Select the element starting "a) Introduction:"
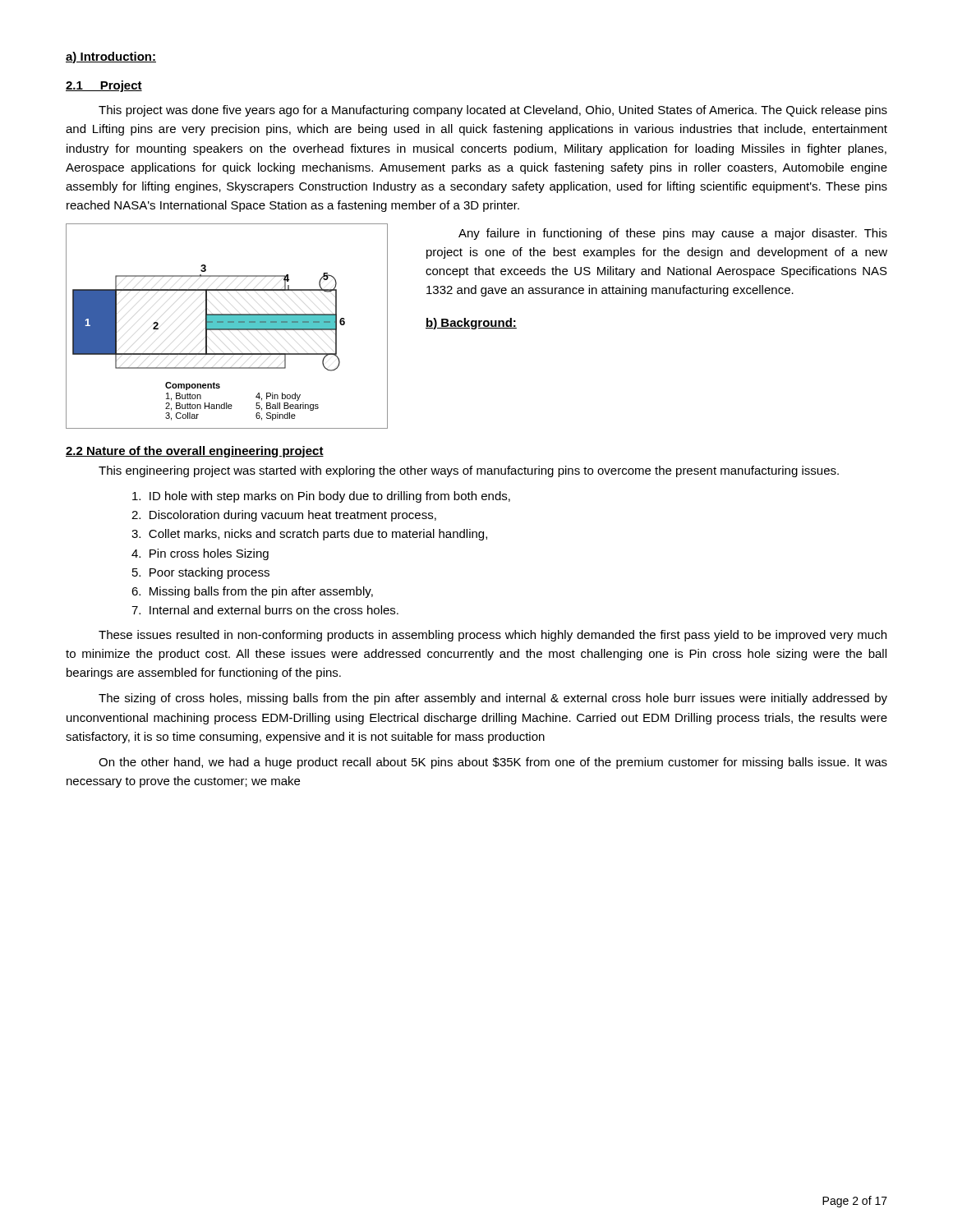The height and width of the screenshot is (1232, 953). point(111,57)
